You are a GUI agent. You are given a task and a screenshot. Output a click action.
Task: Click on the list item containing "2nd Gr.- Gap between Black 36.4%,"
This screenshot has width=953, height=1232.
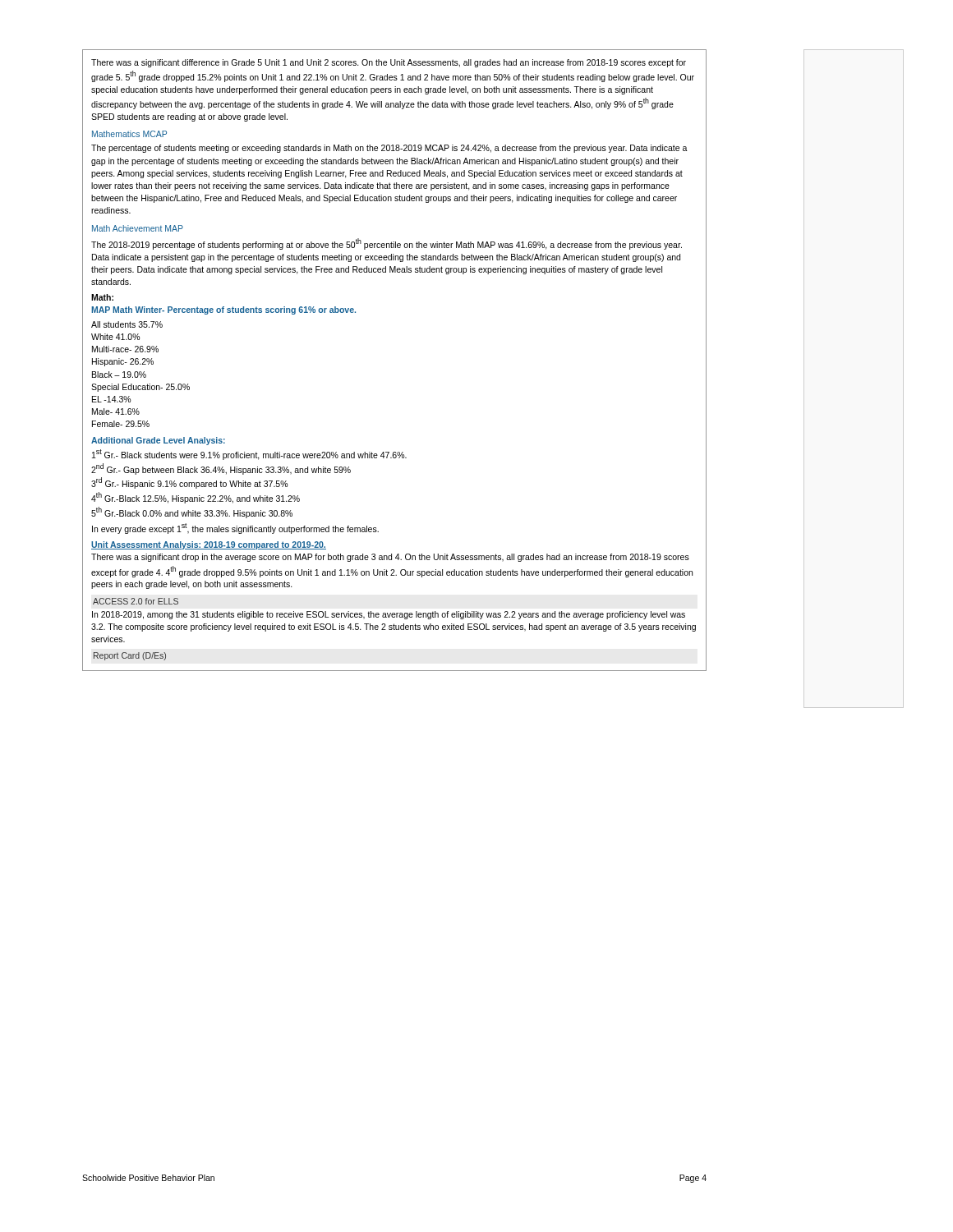point(221,468)
